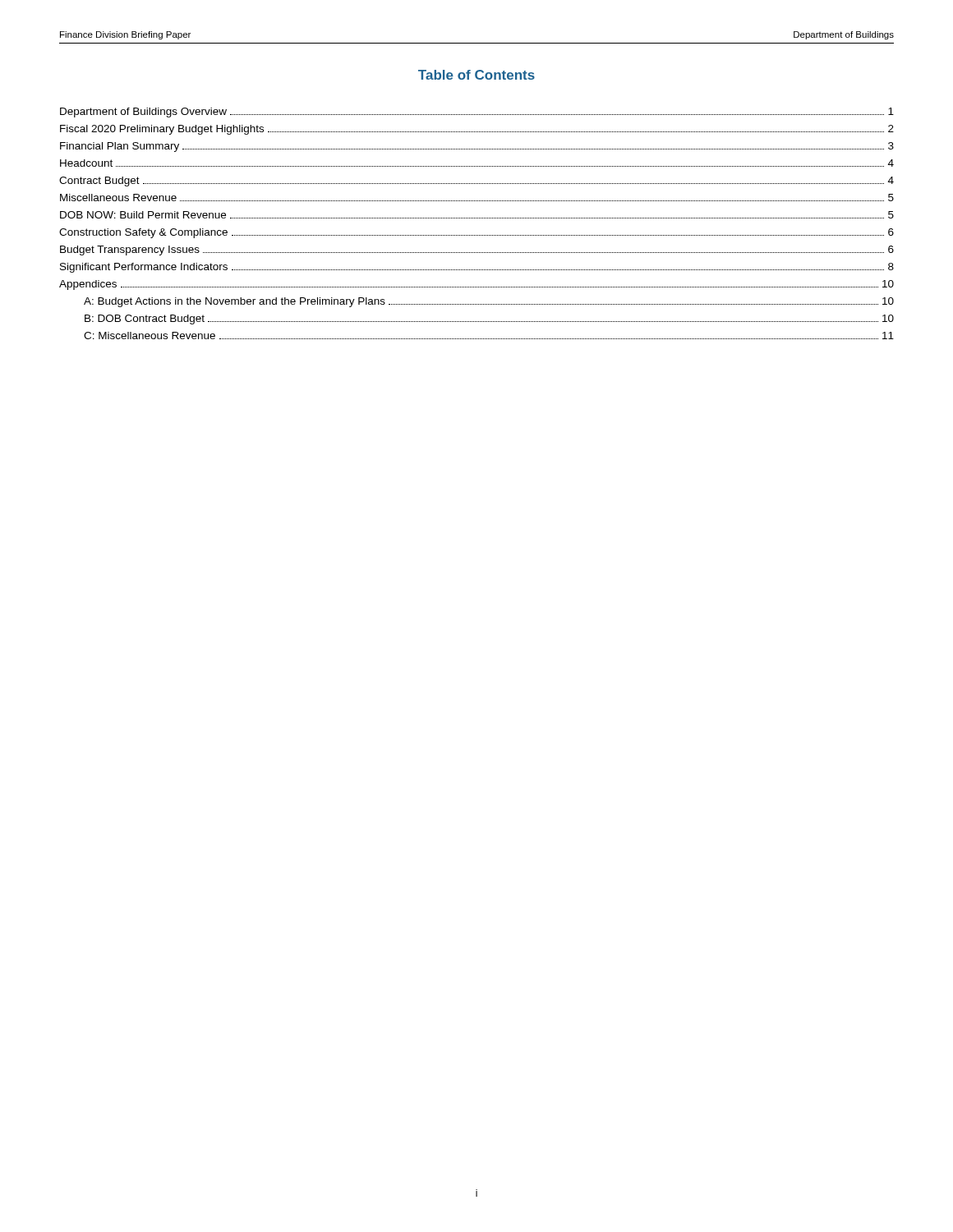This screenshot has width=953, height=1232.
Task: Point to "Budget Transparency Issues 6"
Action: (x=476, y=249)
